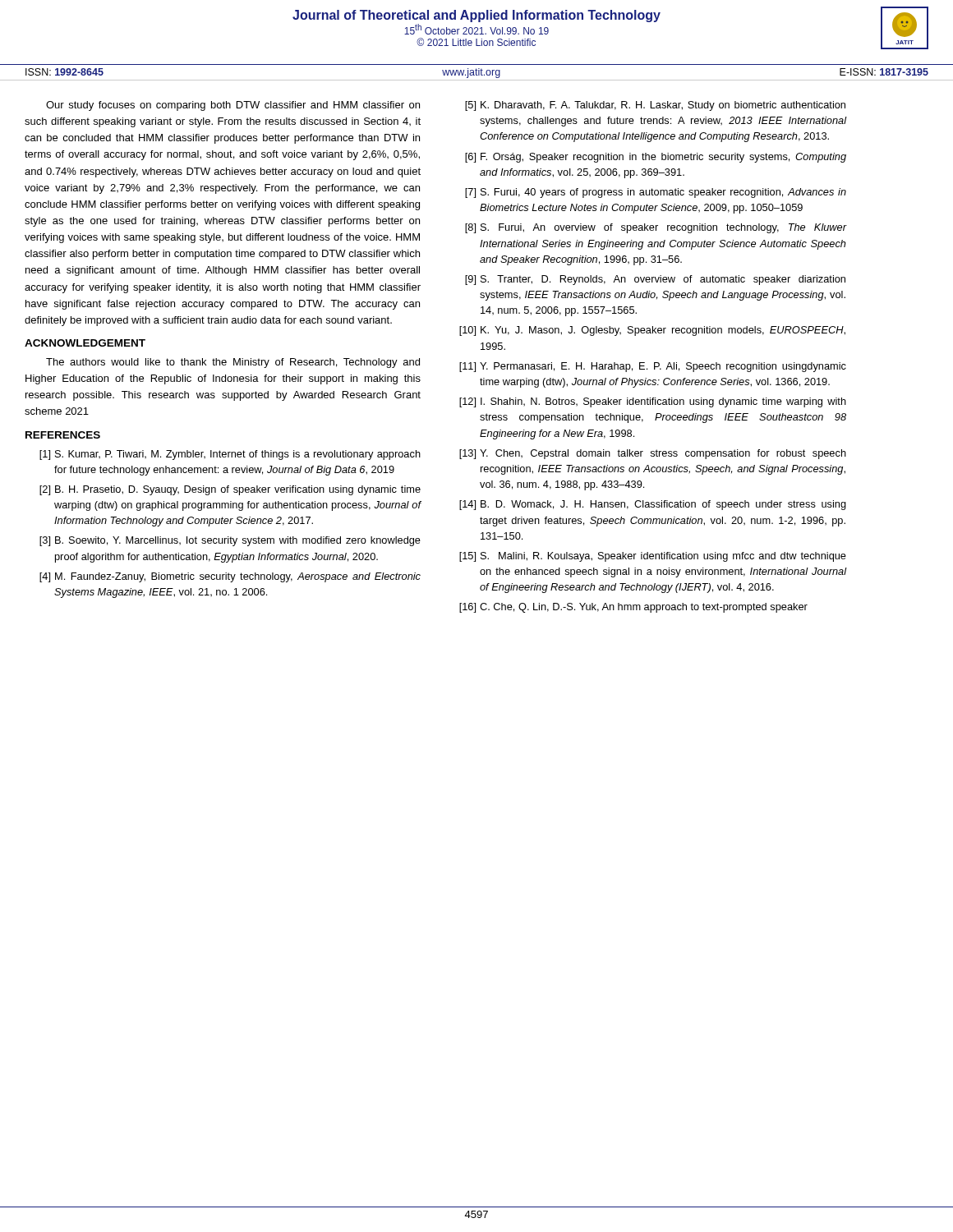Screen dimensions: 1232x953
Task: Find the list item that reads "[2] B. H. Prasetio,"
Action: (x=223, y=505)
